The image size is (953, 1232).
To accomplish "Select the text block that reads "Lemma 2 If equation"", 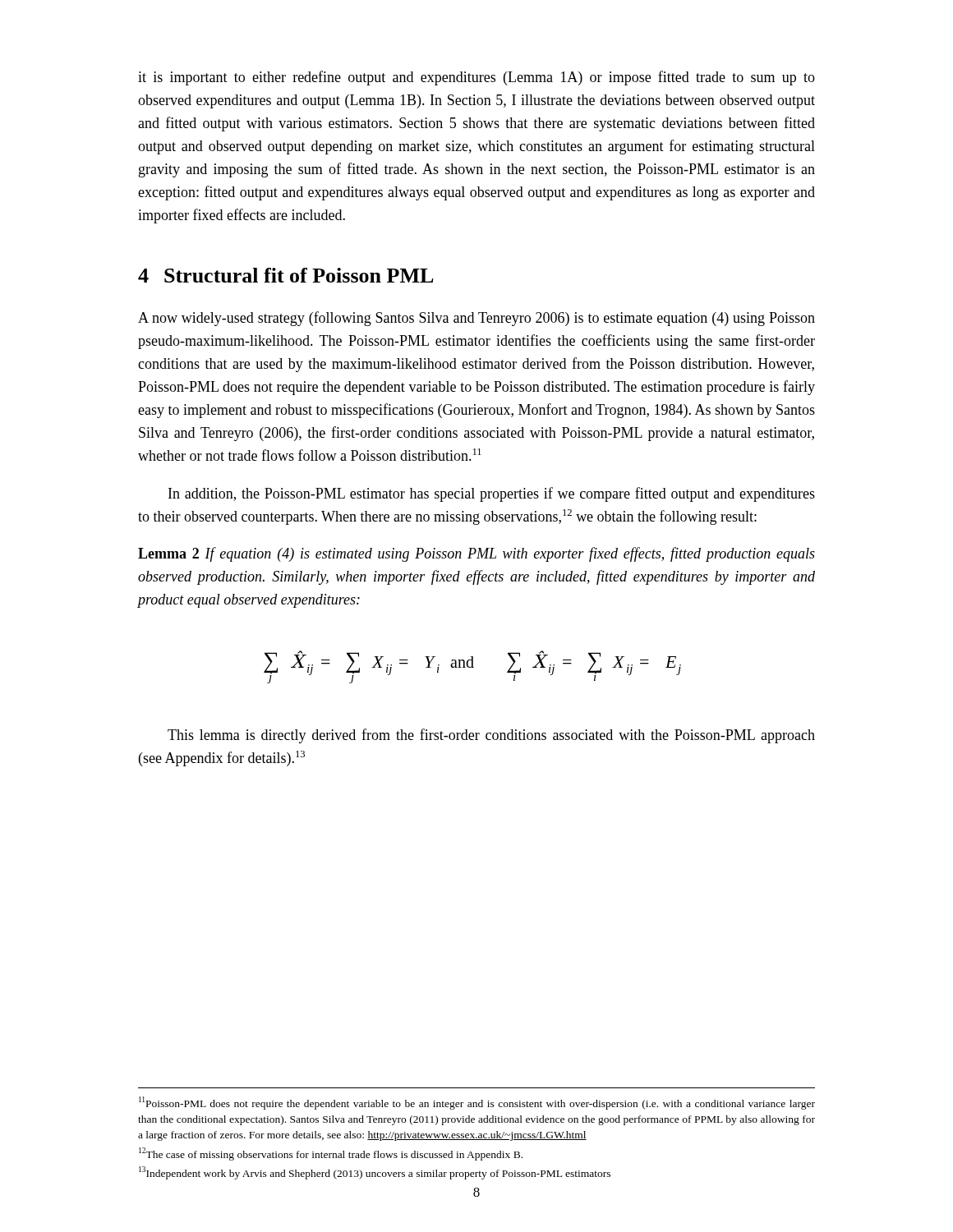I will (x=476, y=577).
